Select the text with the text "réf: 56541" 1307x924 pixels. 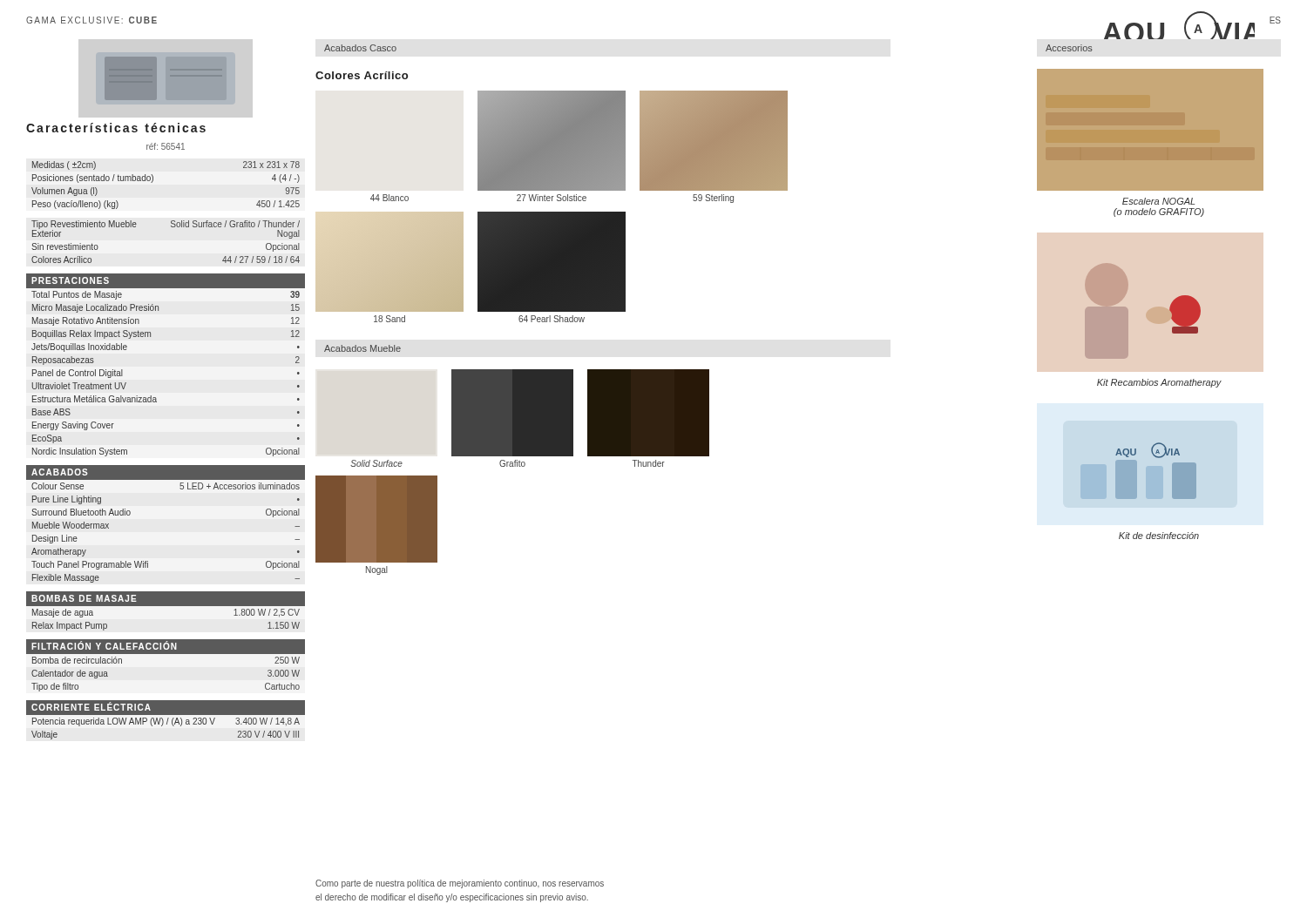tap(166, 147)
